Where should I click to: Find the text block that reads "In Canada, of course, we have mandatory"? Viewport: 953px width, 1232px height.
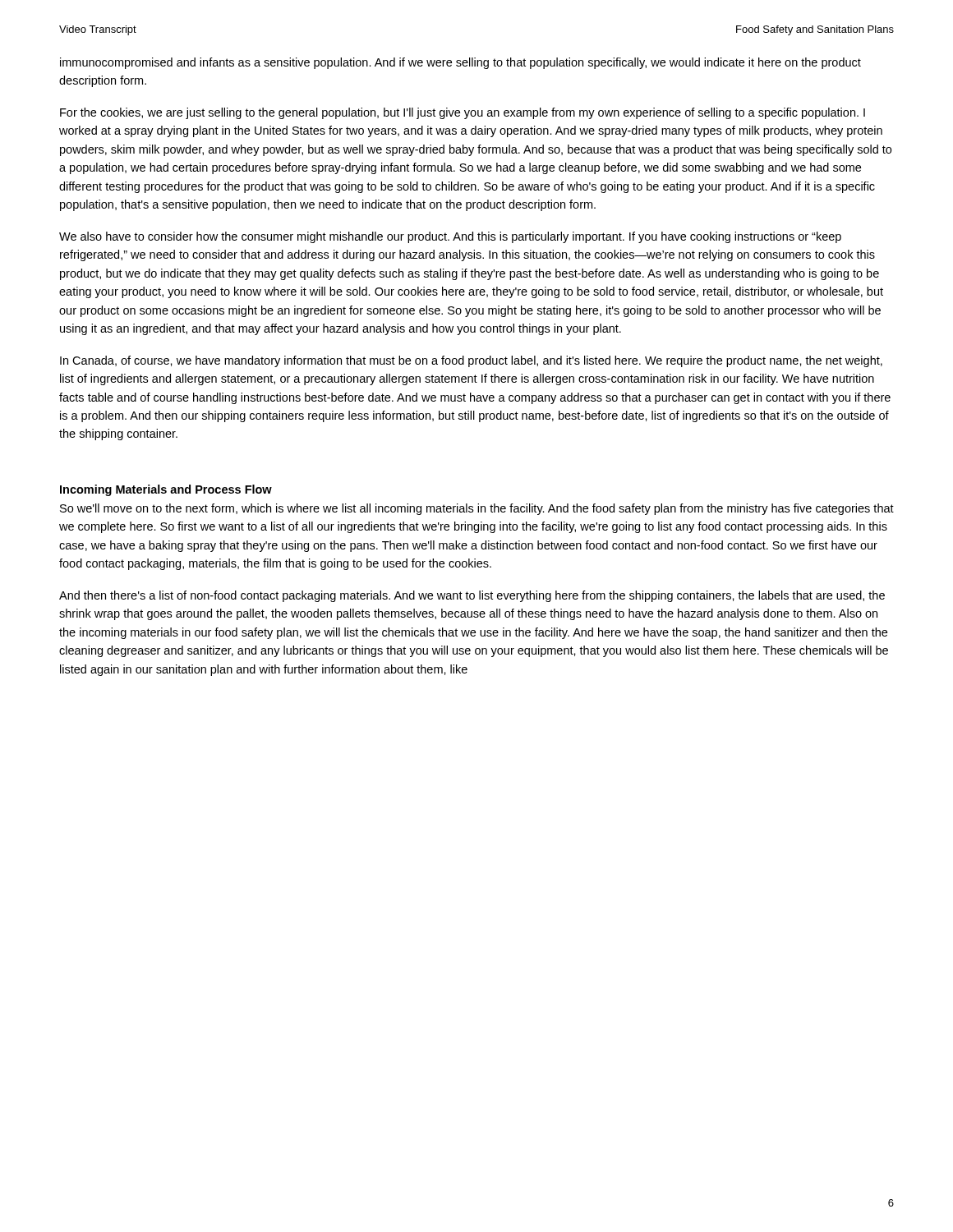475,397
